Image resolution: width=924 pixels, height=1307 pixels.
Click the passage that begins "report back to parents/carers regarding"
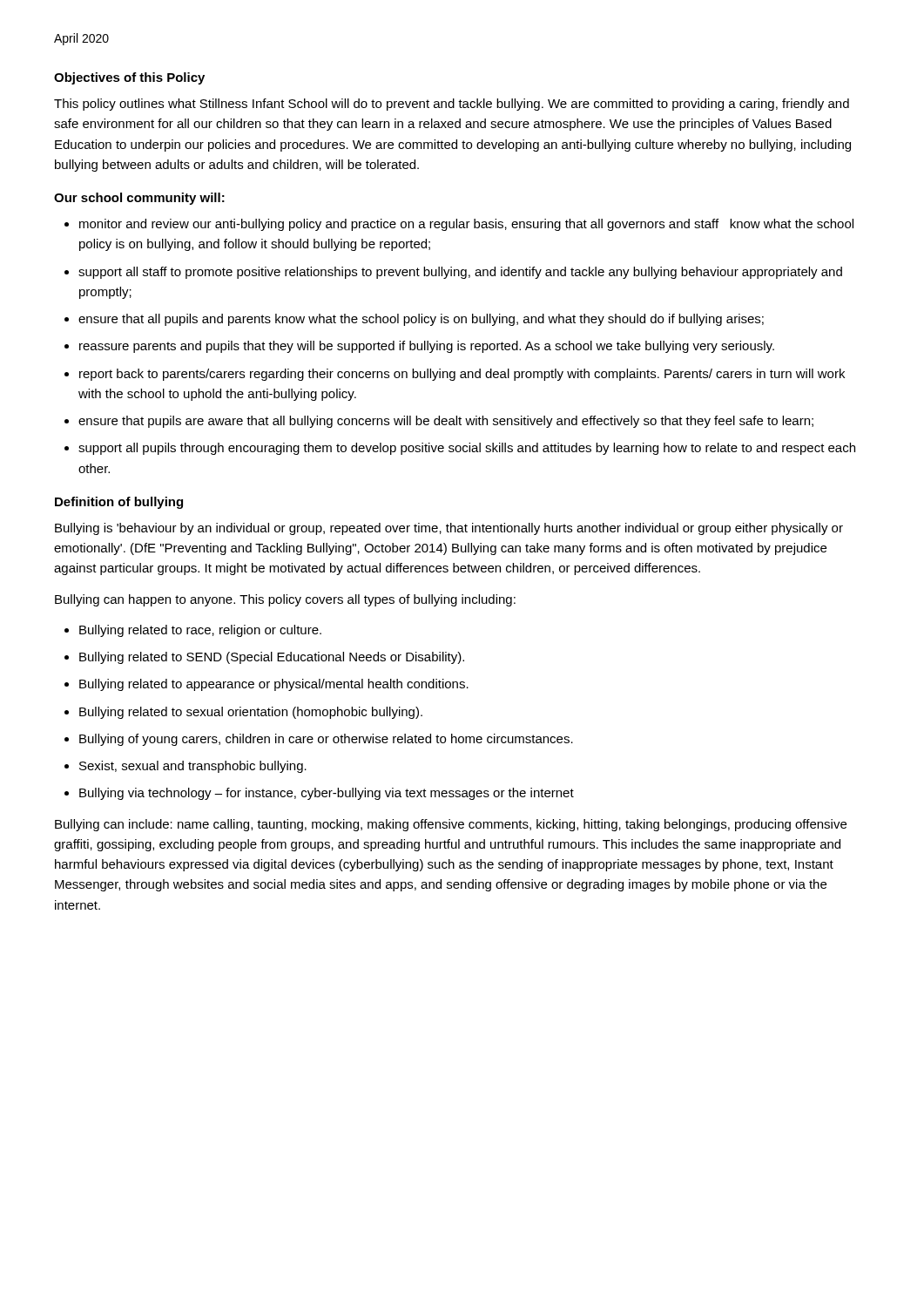(462, 383)
